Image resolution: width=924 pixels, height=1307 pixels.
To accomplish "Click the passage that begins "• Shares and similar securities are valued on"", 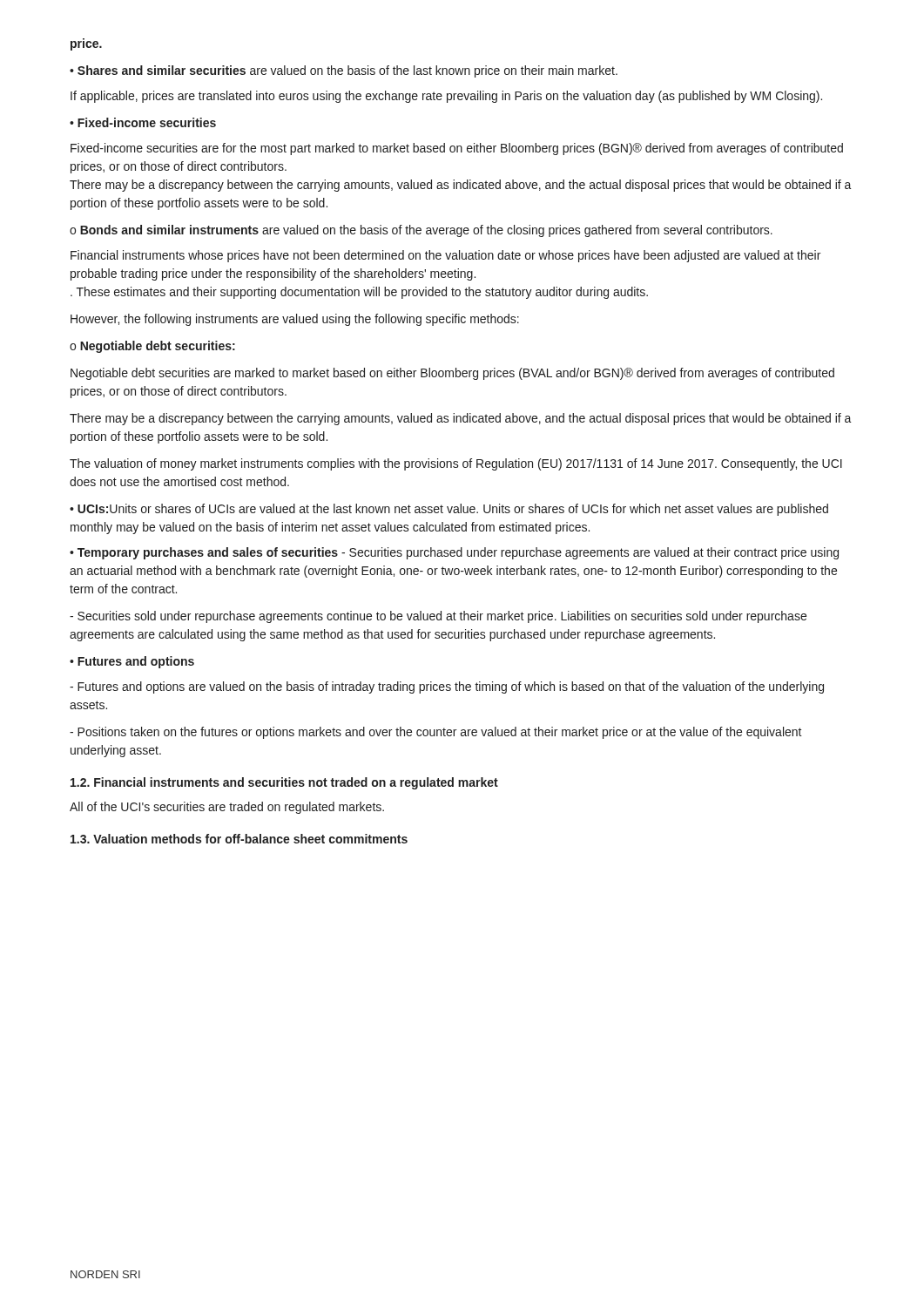I will 344,71.
